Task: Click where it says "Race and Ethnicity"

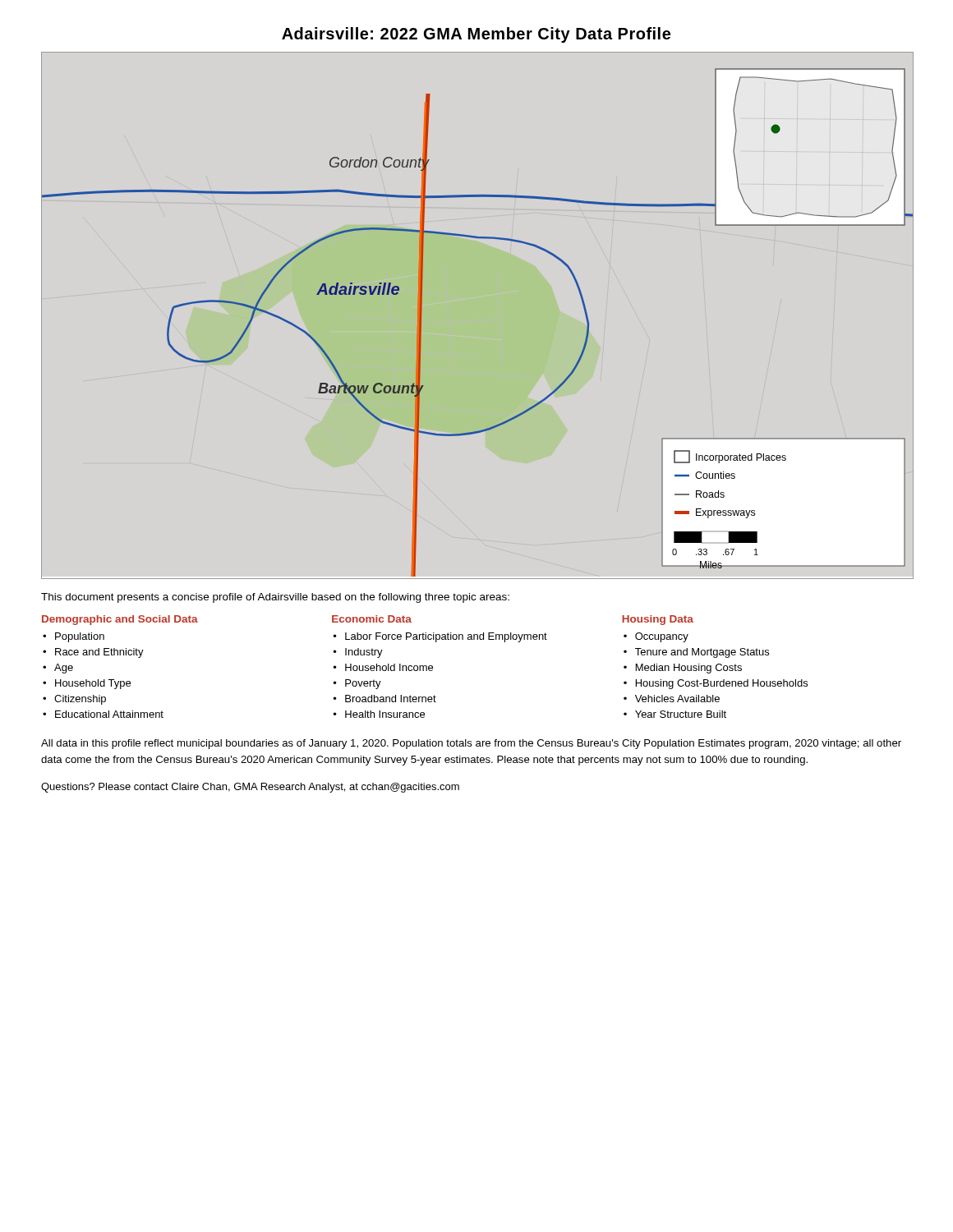Action: pos(99,652)
